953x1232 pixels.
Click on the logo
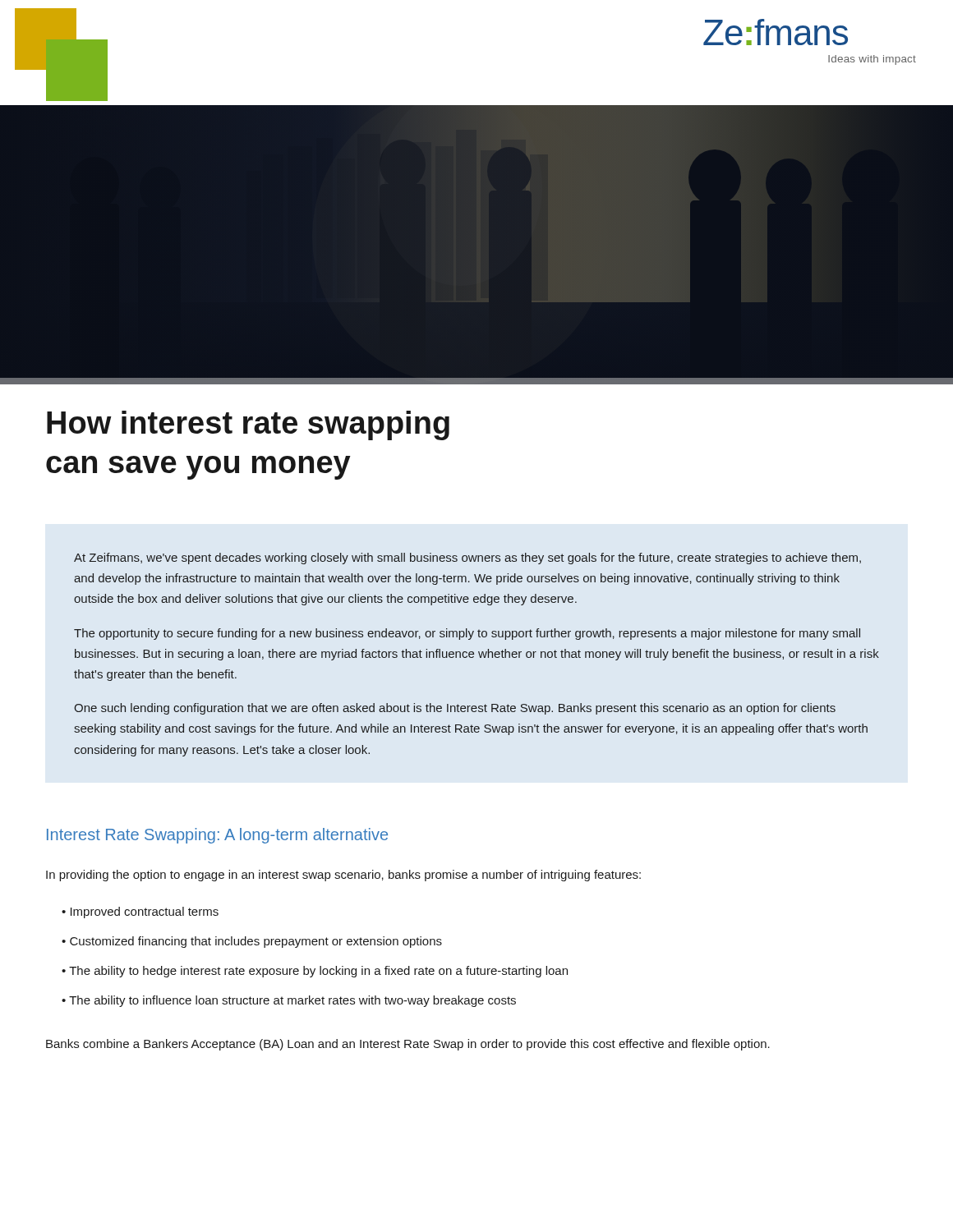(809, 40)
